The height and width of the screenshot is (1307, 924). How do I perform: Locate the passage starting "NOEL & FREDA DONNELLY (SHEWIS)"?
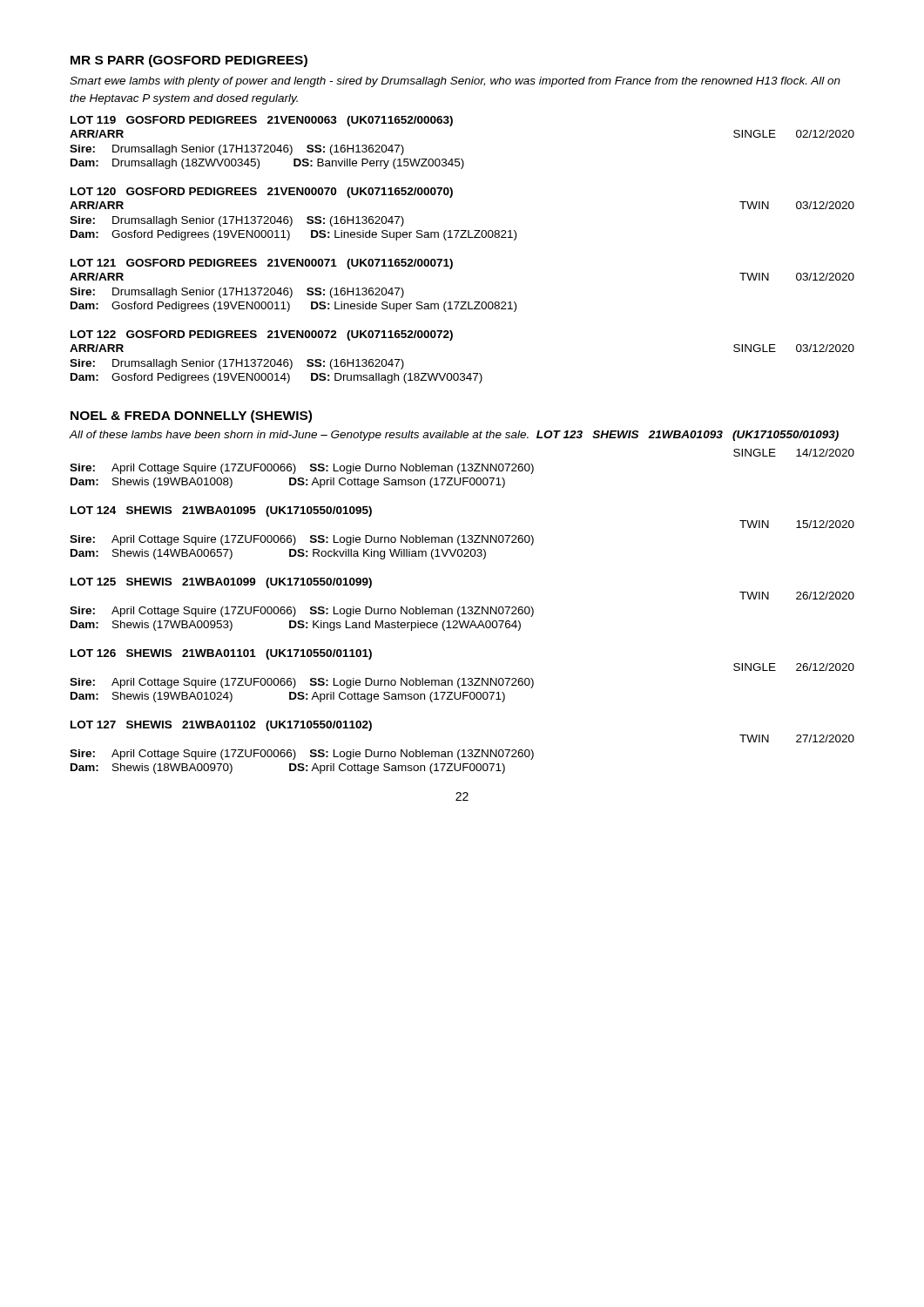click(x=191, y=415)
